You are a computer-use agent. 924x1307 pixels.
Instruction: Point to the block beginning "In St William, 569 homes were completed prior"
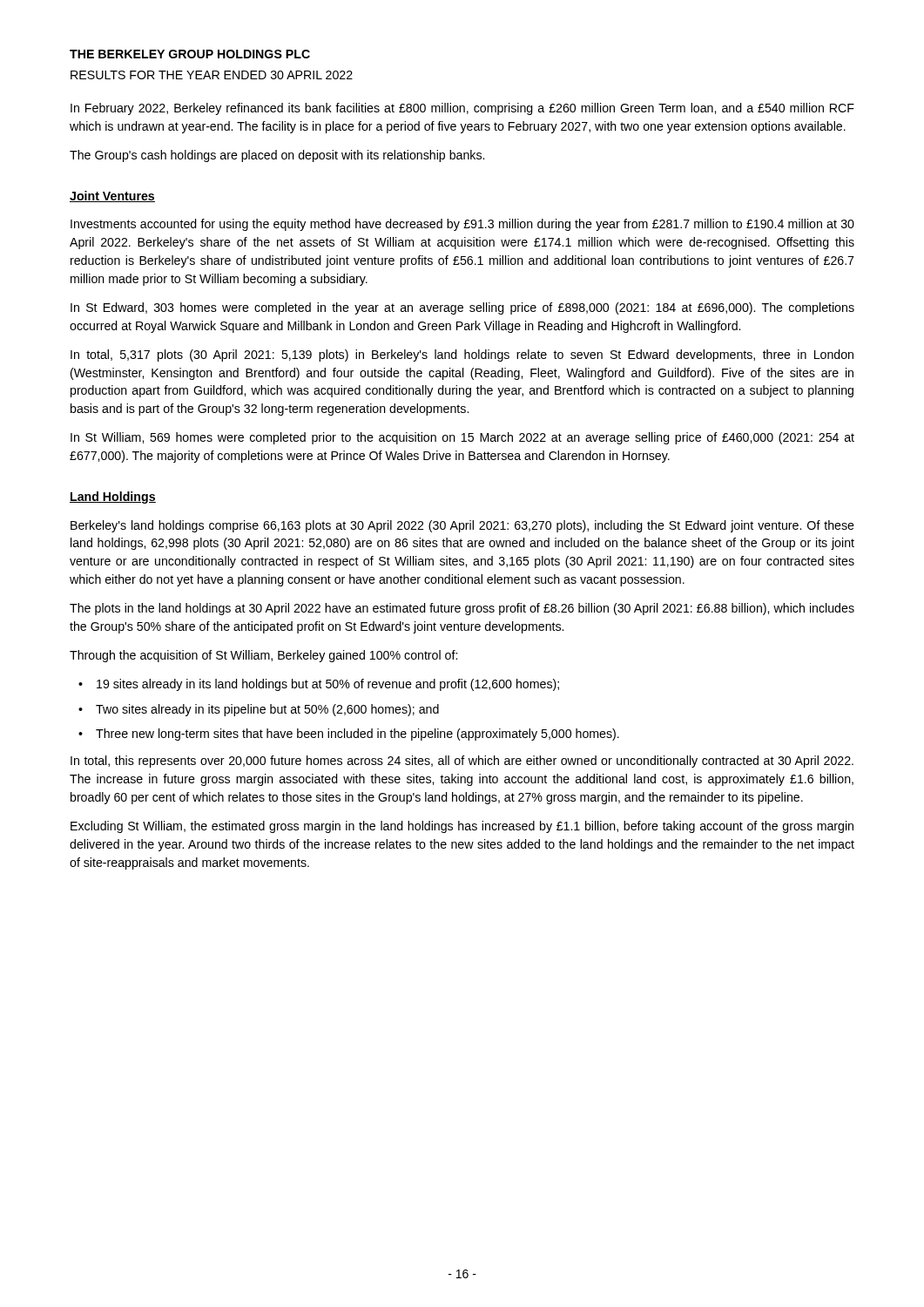(462, 447)
